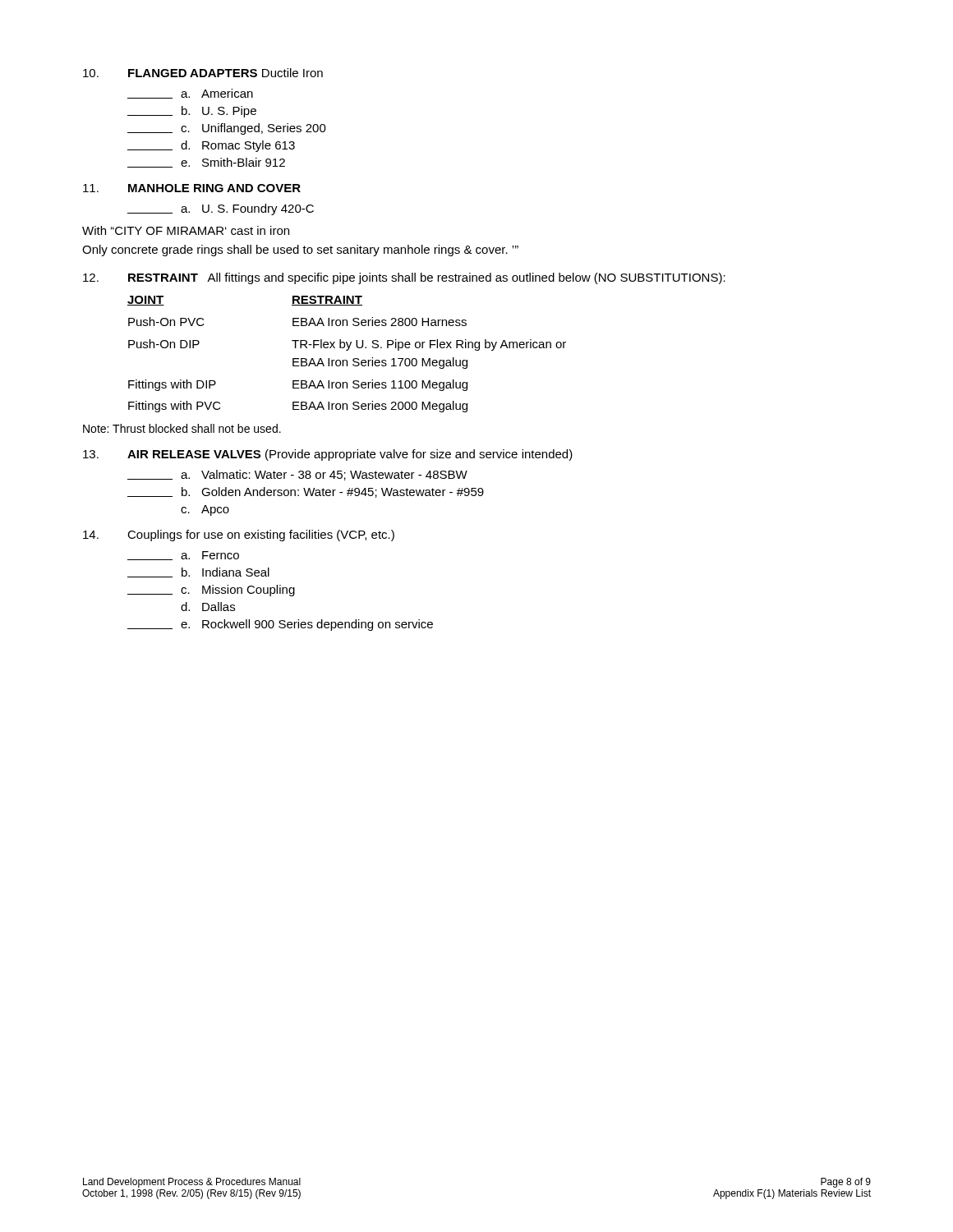Find the table that mentions "JOINT RESTRAINT Push-On PVC"
953x1232 pixels.
pyautogui.click(x=499, y=354)
